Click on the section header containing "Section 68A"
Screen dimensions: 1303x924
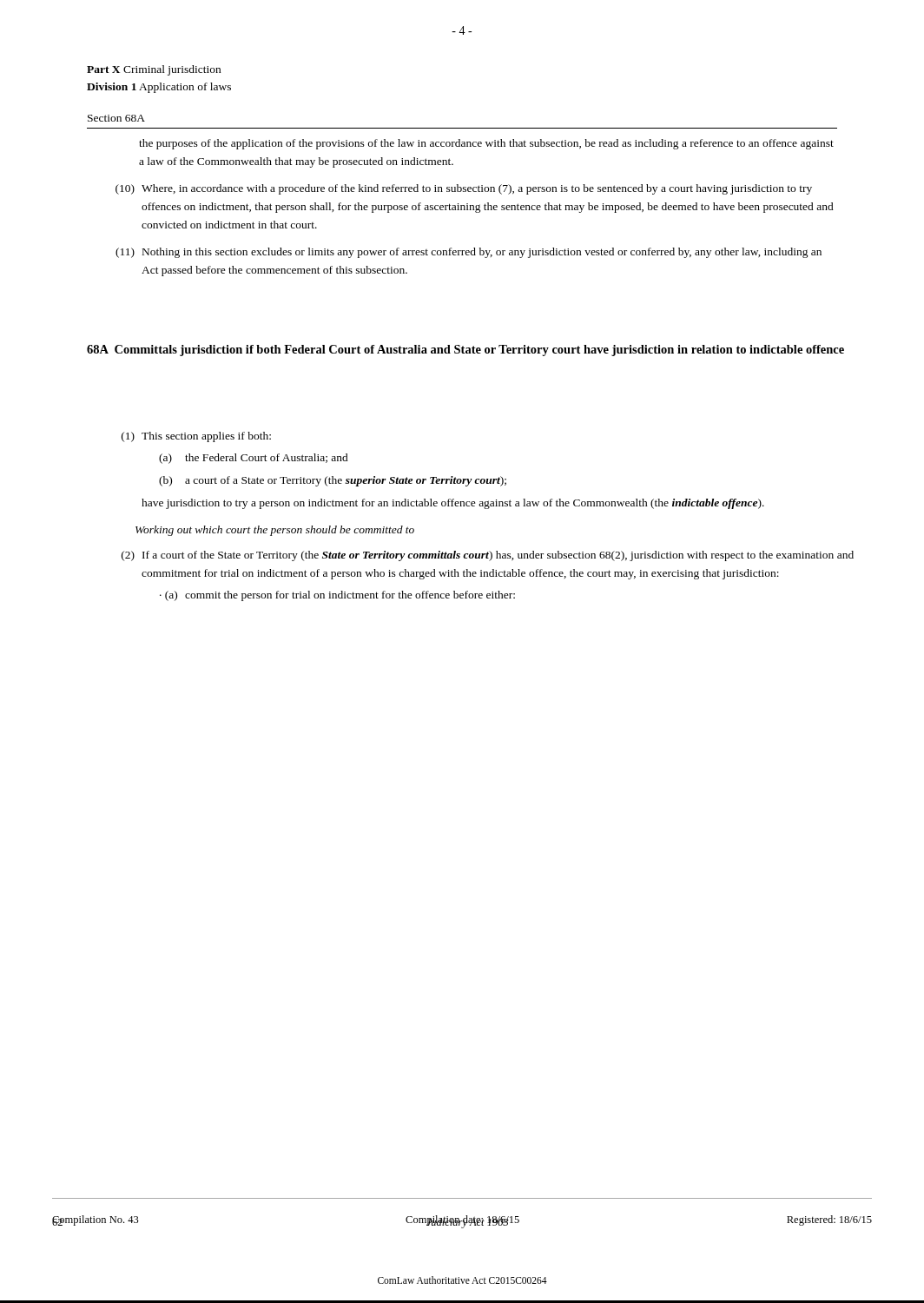tap(116, 118)
